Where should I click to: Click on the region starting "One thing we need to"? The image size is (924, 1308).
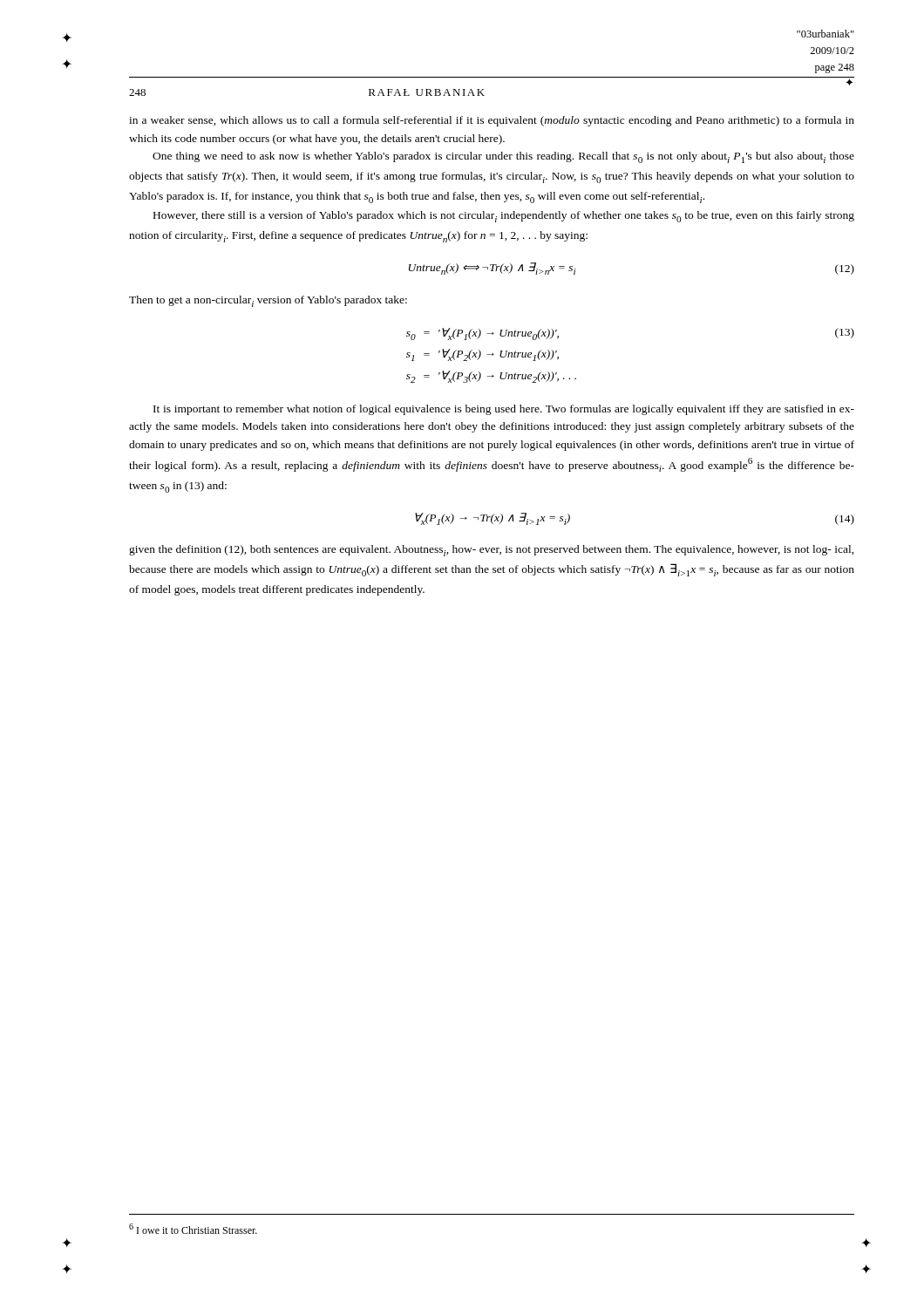point(492,177)
